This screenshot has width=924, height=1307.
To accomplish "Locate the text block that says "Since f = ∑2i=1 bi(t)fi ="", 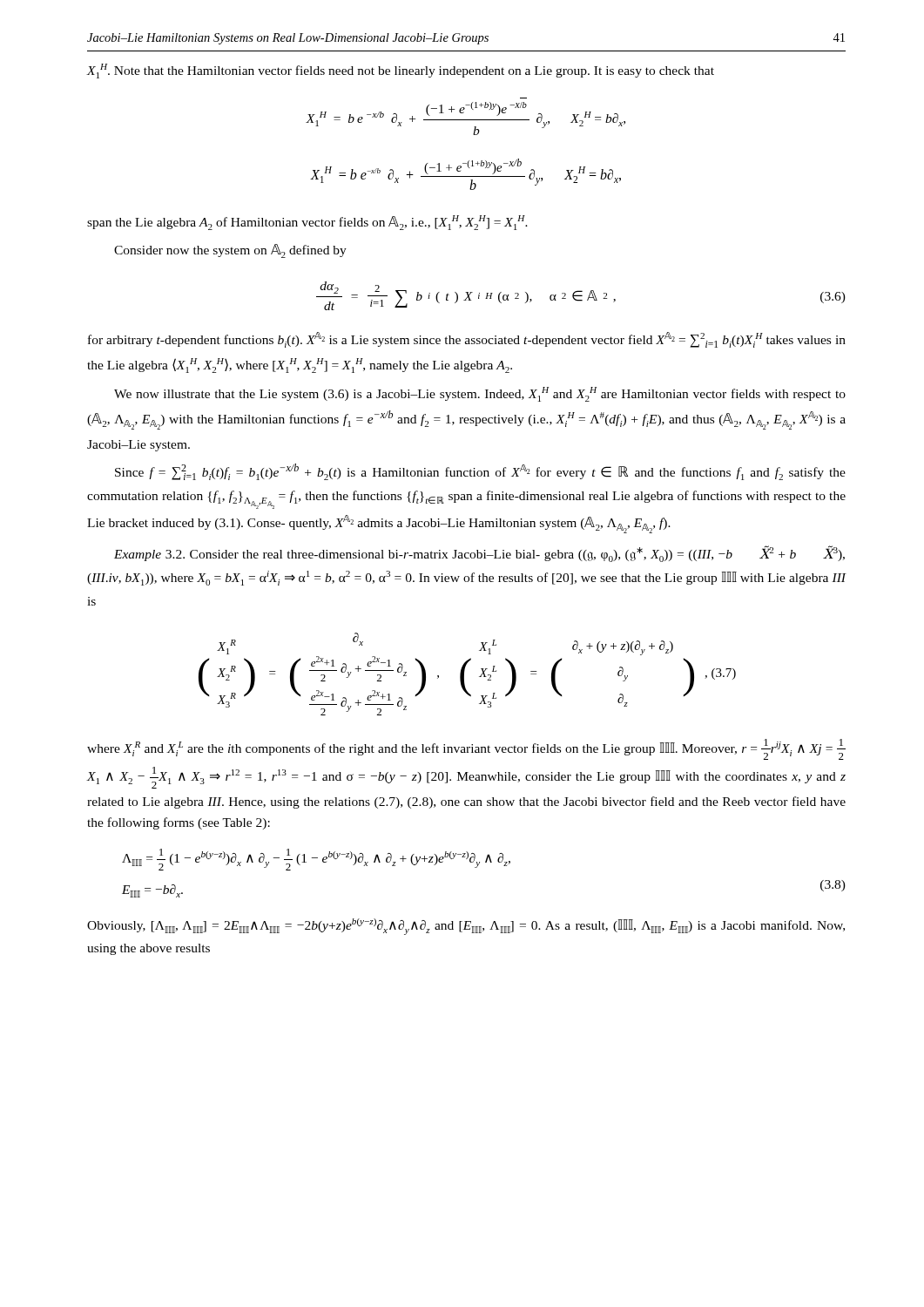I will point(466,498).
